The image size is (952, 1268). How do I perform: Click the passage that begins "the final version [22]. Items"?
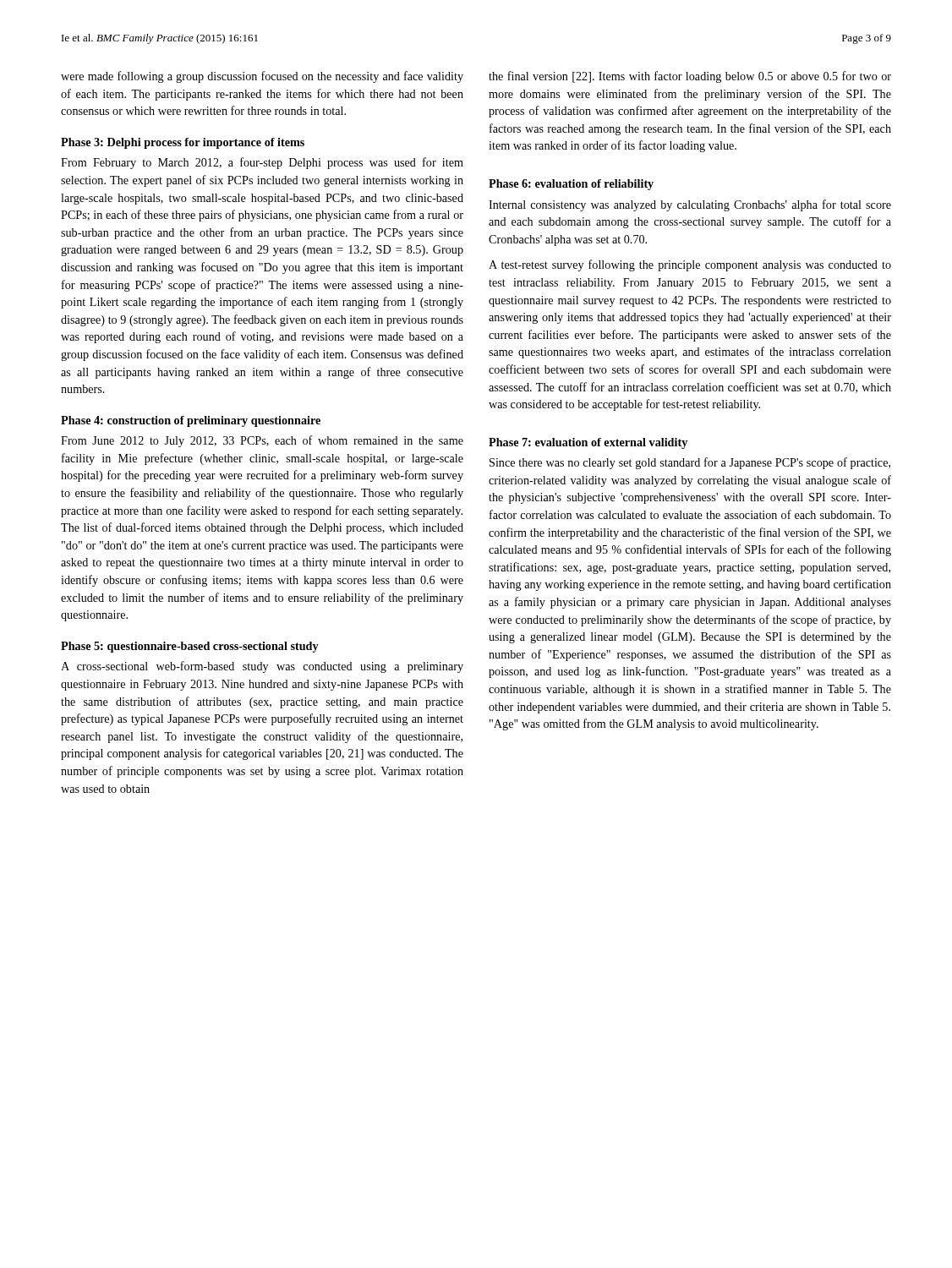point(690,111)
